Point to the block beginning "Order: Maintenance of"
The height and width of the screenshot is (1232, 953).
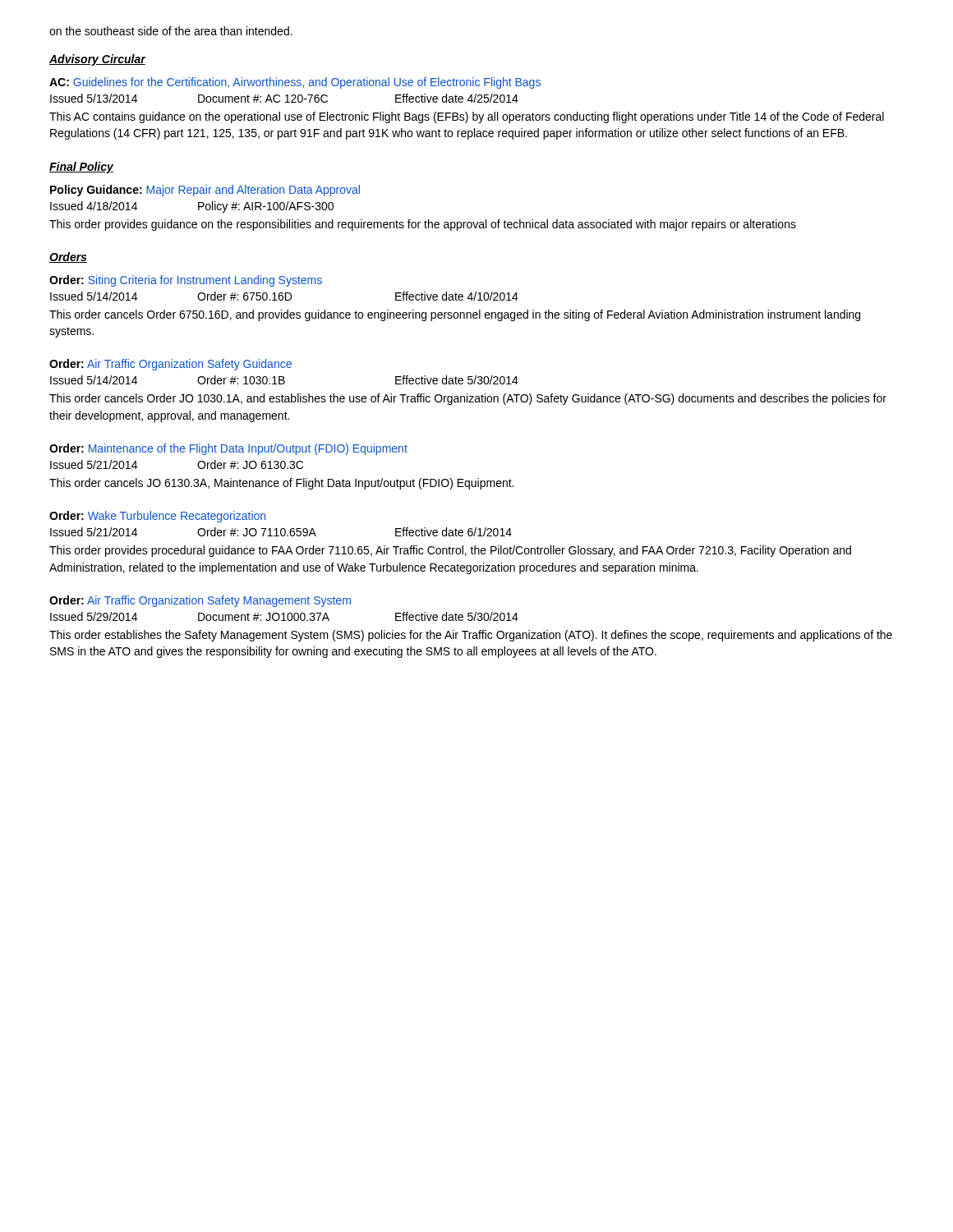[228, 449]
